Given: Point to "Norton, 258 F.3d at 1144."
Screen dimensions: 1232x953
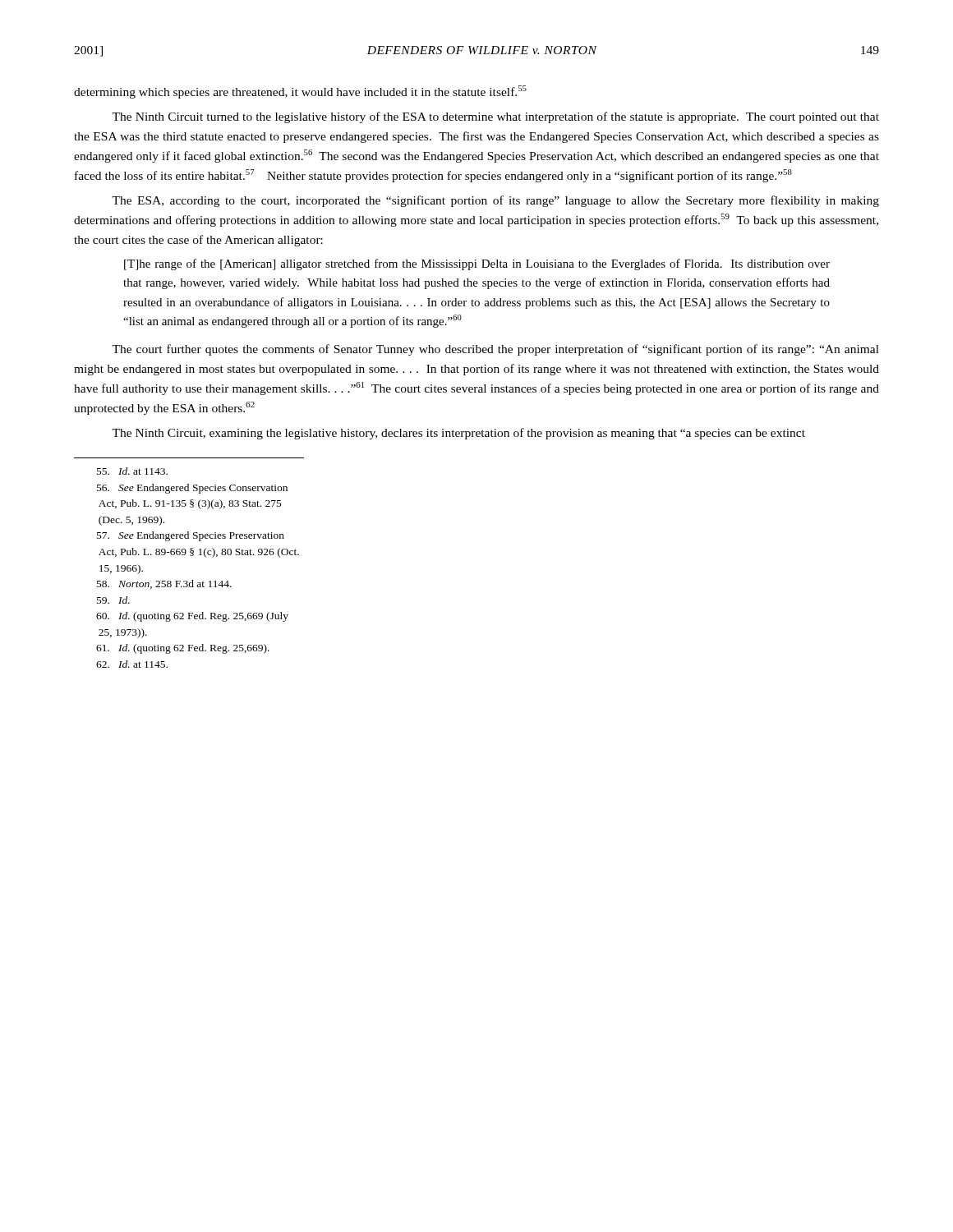Looking at the screenshot, I should 189,584.
